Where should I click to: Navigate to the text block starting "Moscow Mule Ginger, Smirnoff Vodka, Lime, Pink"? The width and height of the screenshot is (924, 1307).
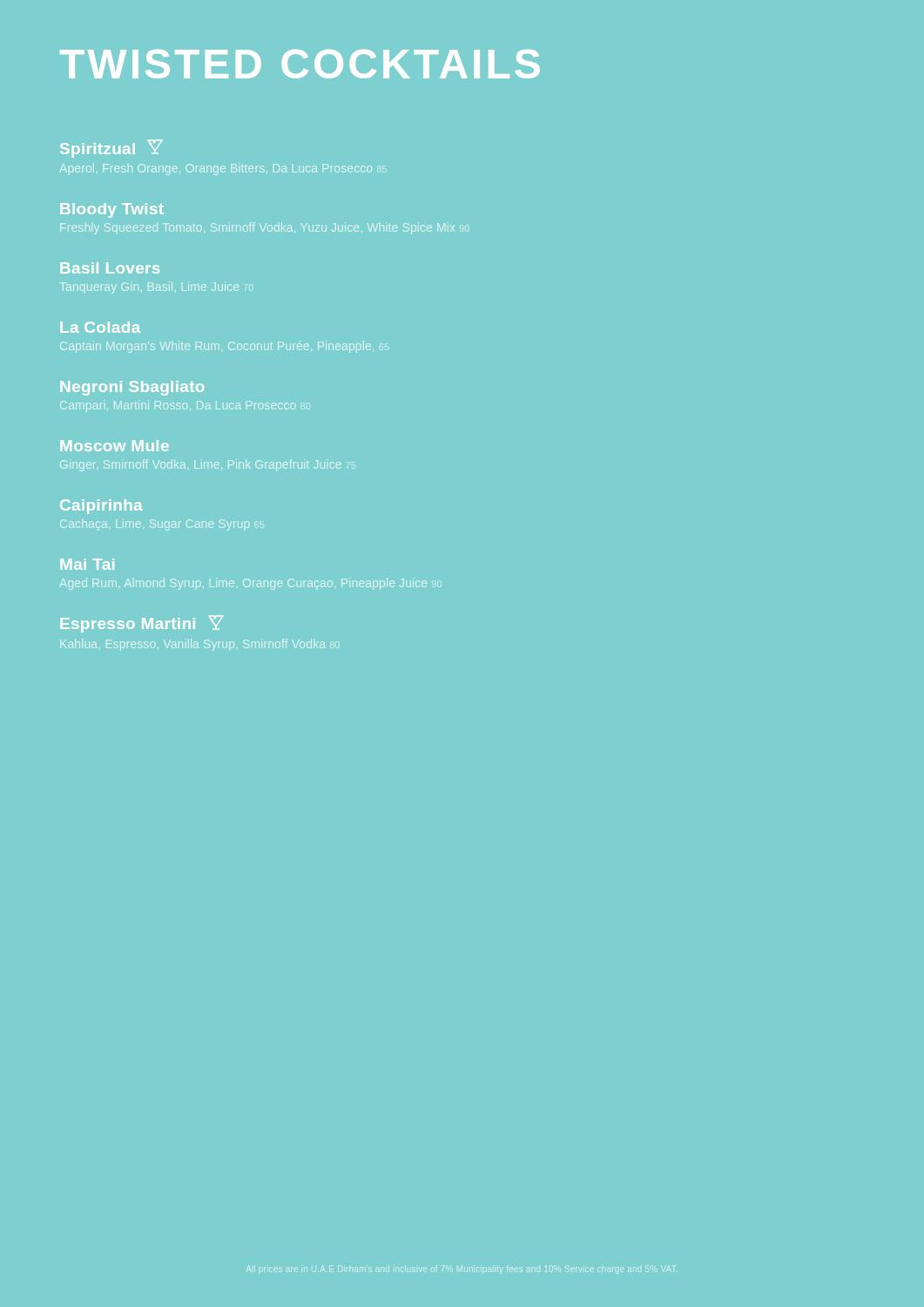pos(115,446)
